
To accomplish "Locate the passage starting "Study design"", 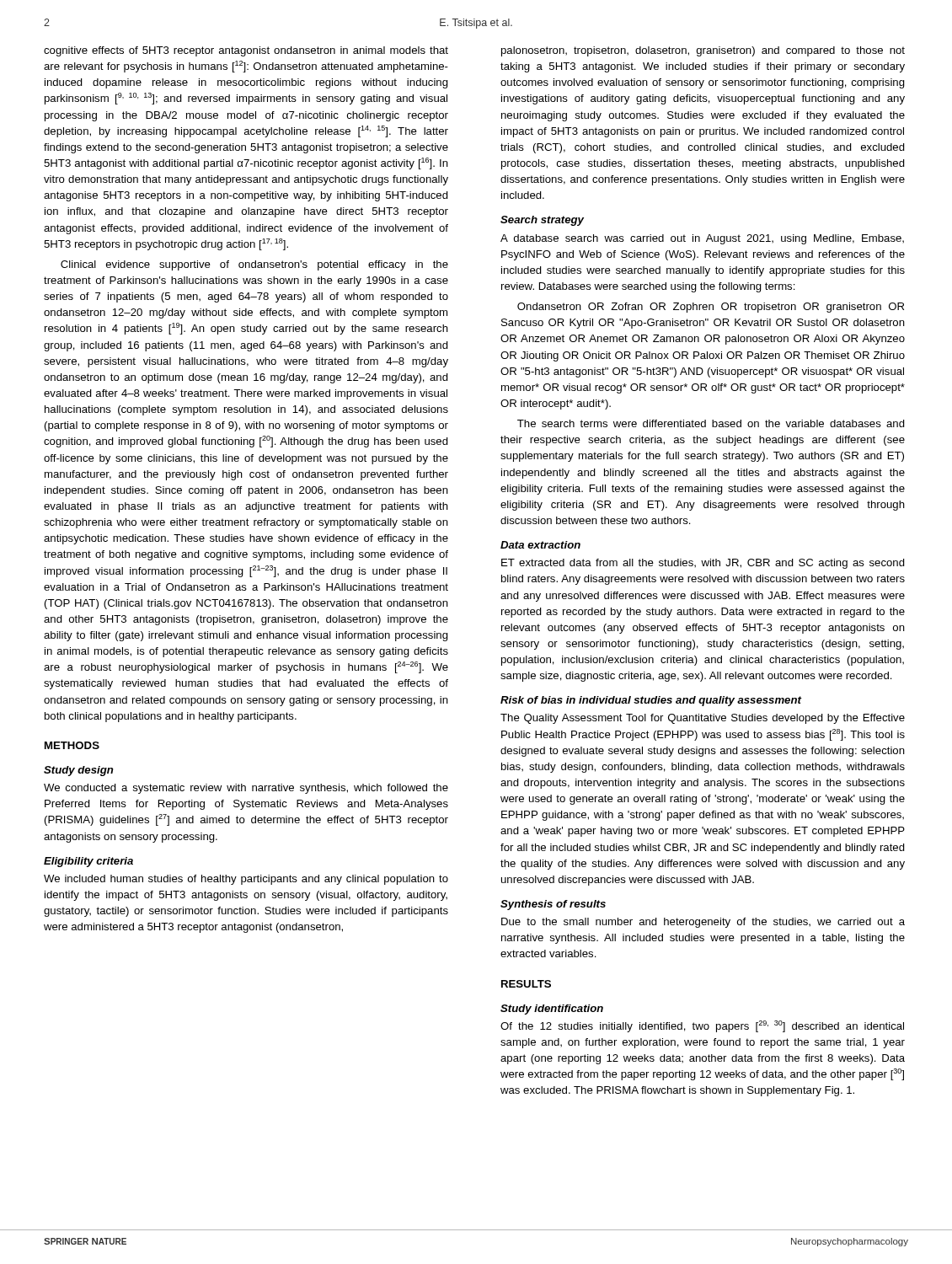I will point(79,770).
